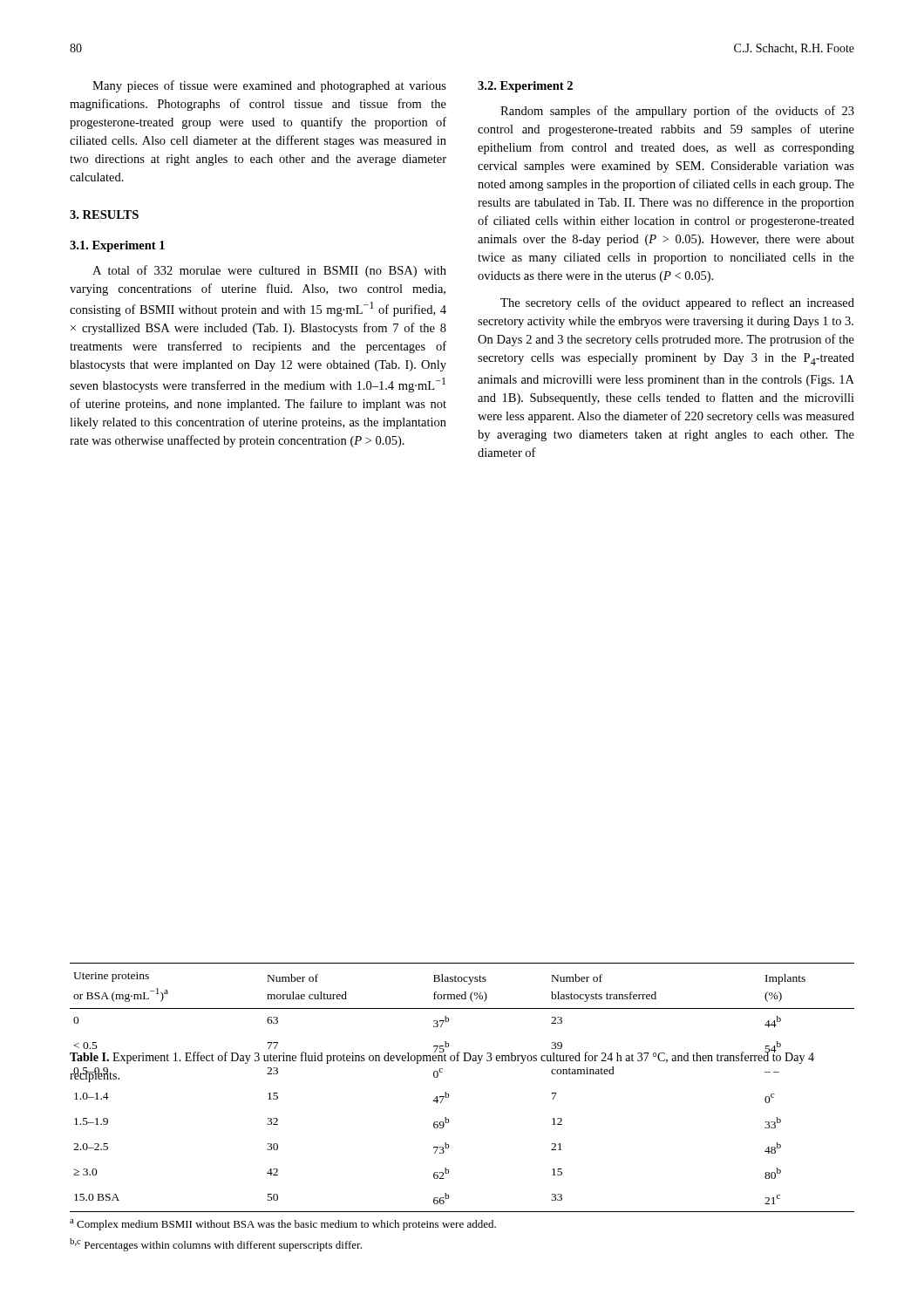Click on the region starting "a Complex medium BSMII without BSA was the"
The image size is (924, 1308).
[283, 1222]
